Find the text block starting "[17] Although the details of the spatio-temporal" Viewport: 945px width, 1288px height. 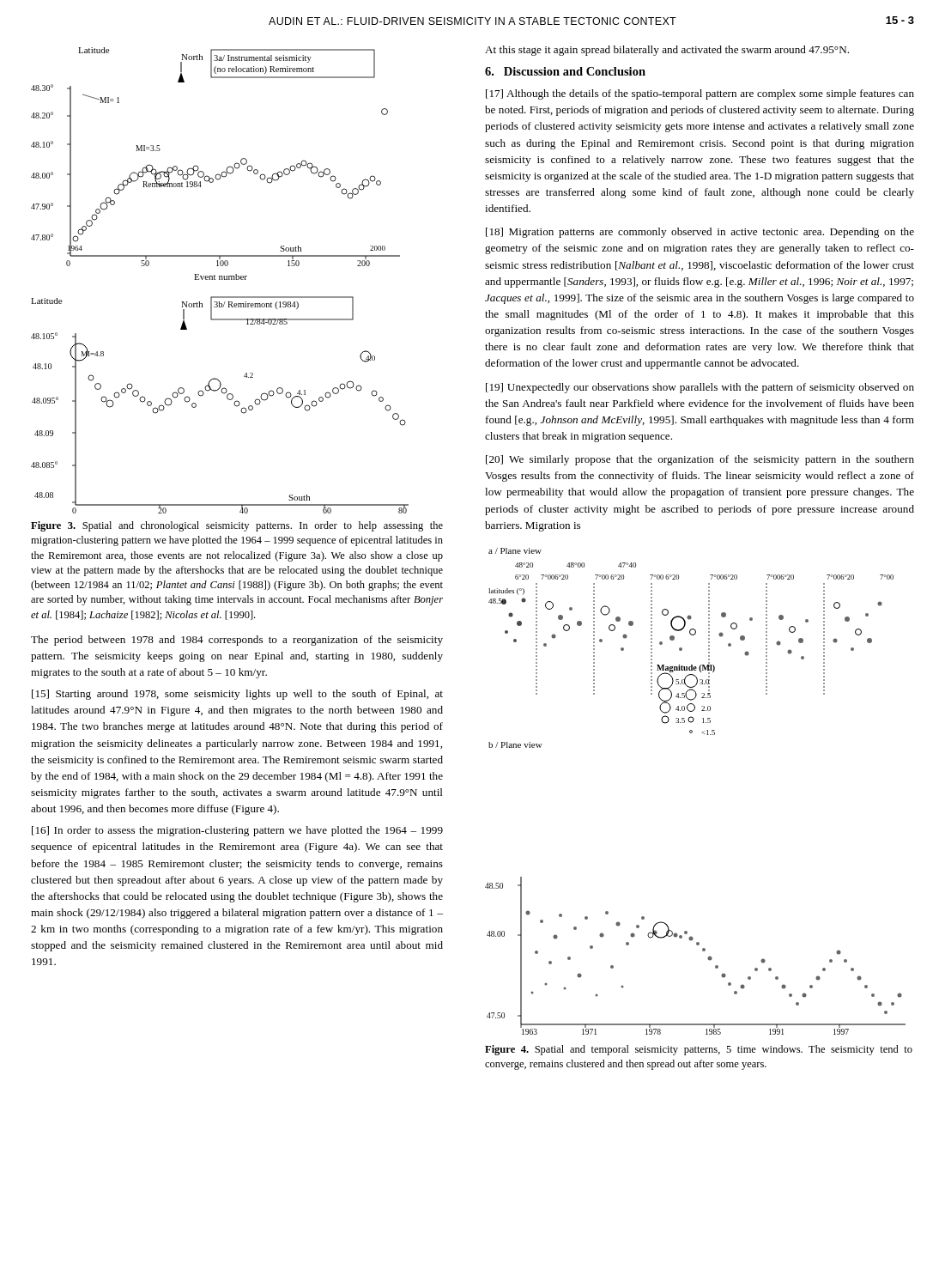pos(700,151)
